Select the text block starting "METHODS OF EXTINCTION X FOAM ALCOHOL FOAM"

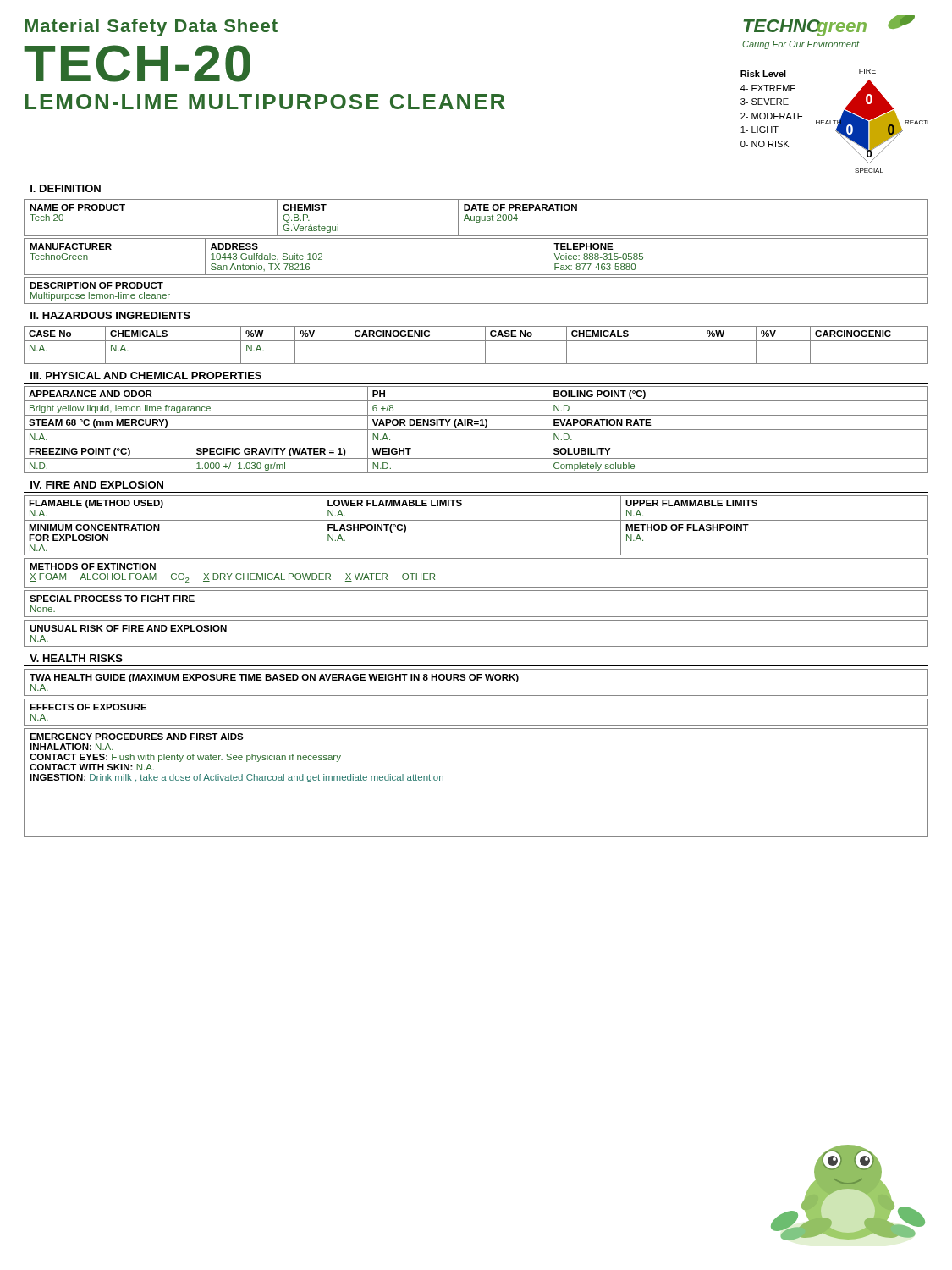[233, 573]
